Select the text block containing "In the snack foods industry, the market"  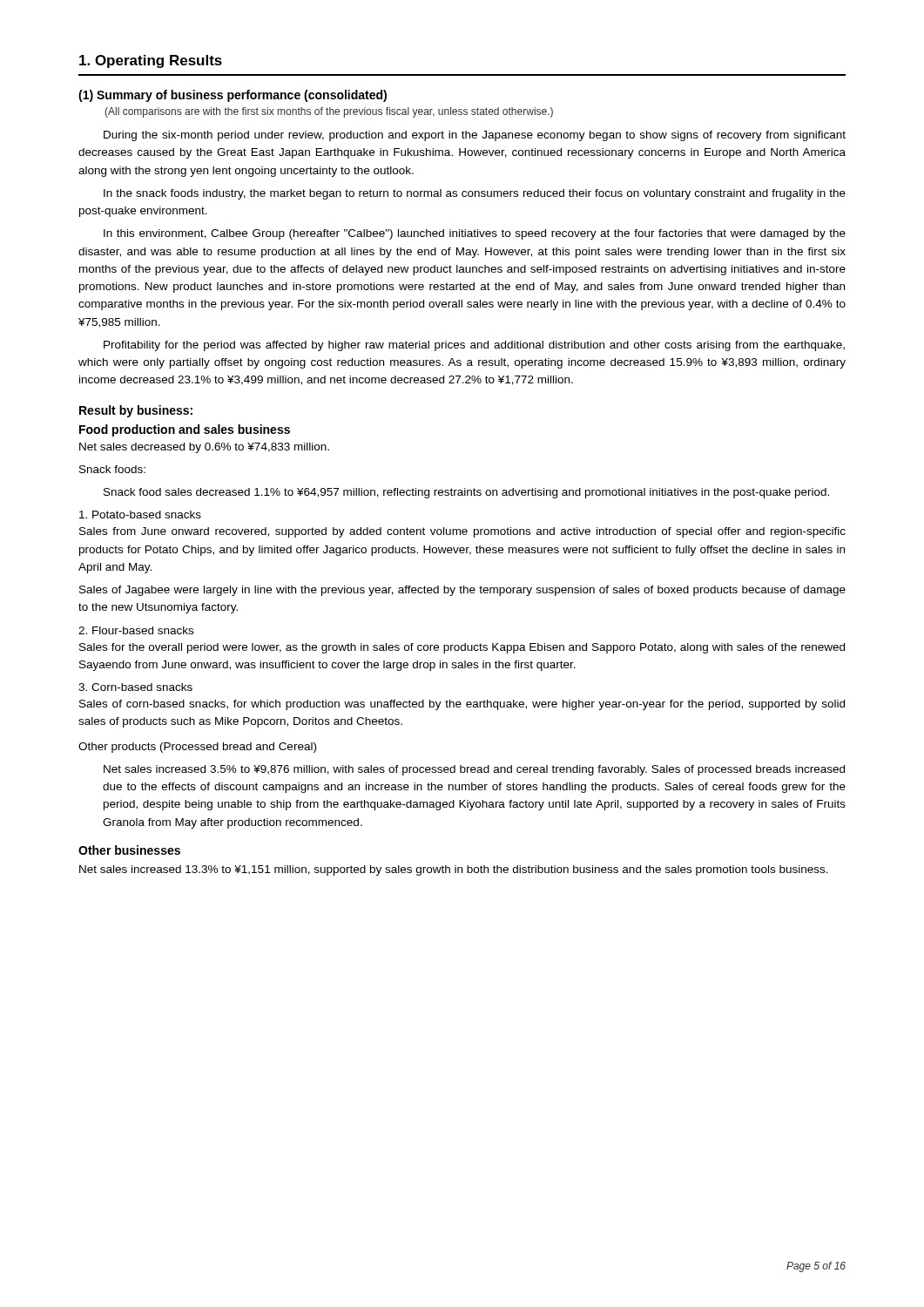pos(462,202)
